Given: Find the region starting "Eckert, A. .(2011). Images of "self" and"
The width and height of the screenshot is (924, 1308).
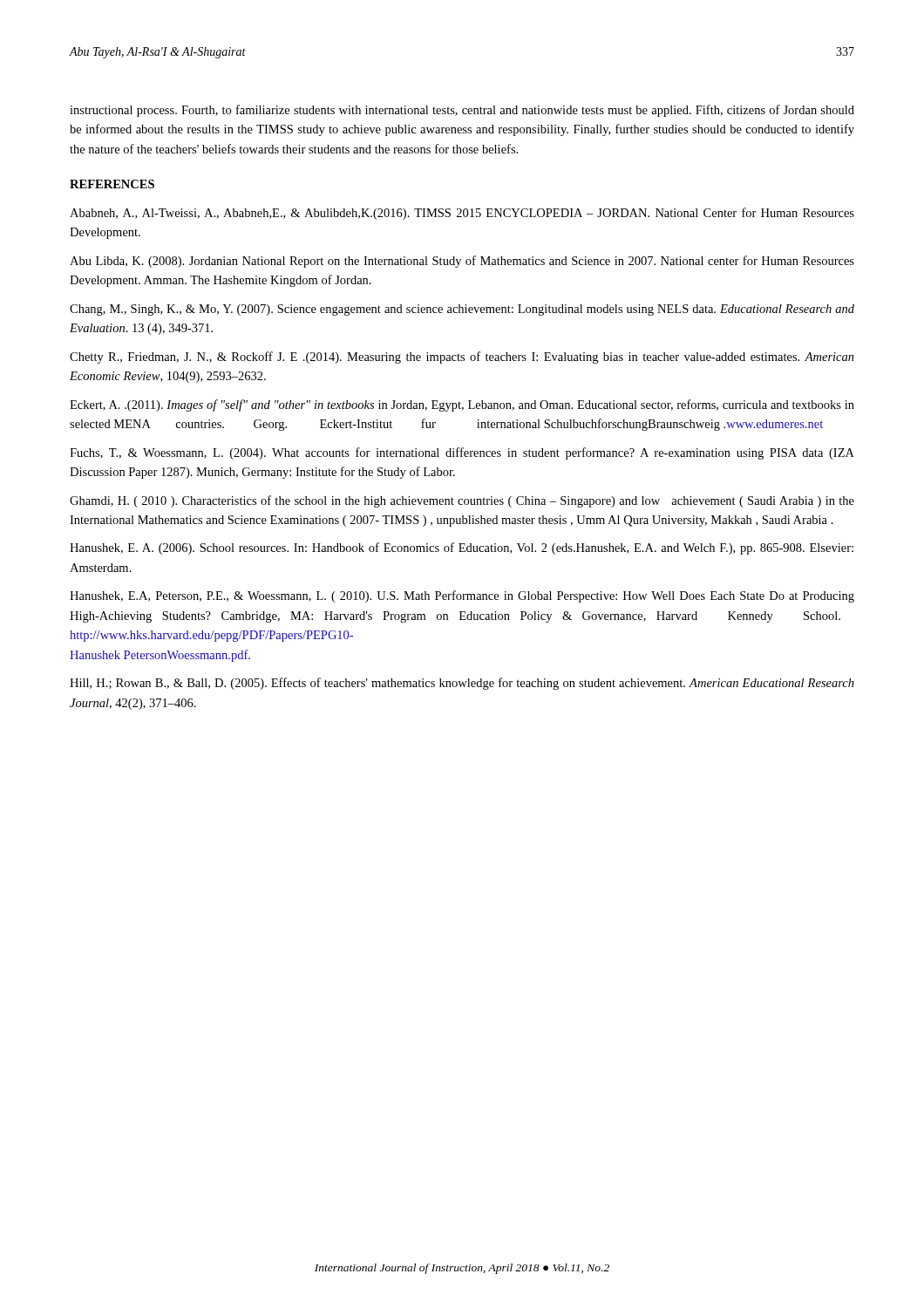Looking at the screenshot, I should pos(462,414).
